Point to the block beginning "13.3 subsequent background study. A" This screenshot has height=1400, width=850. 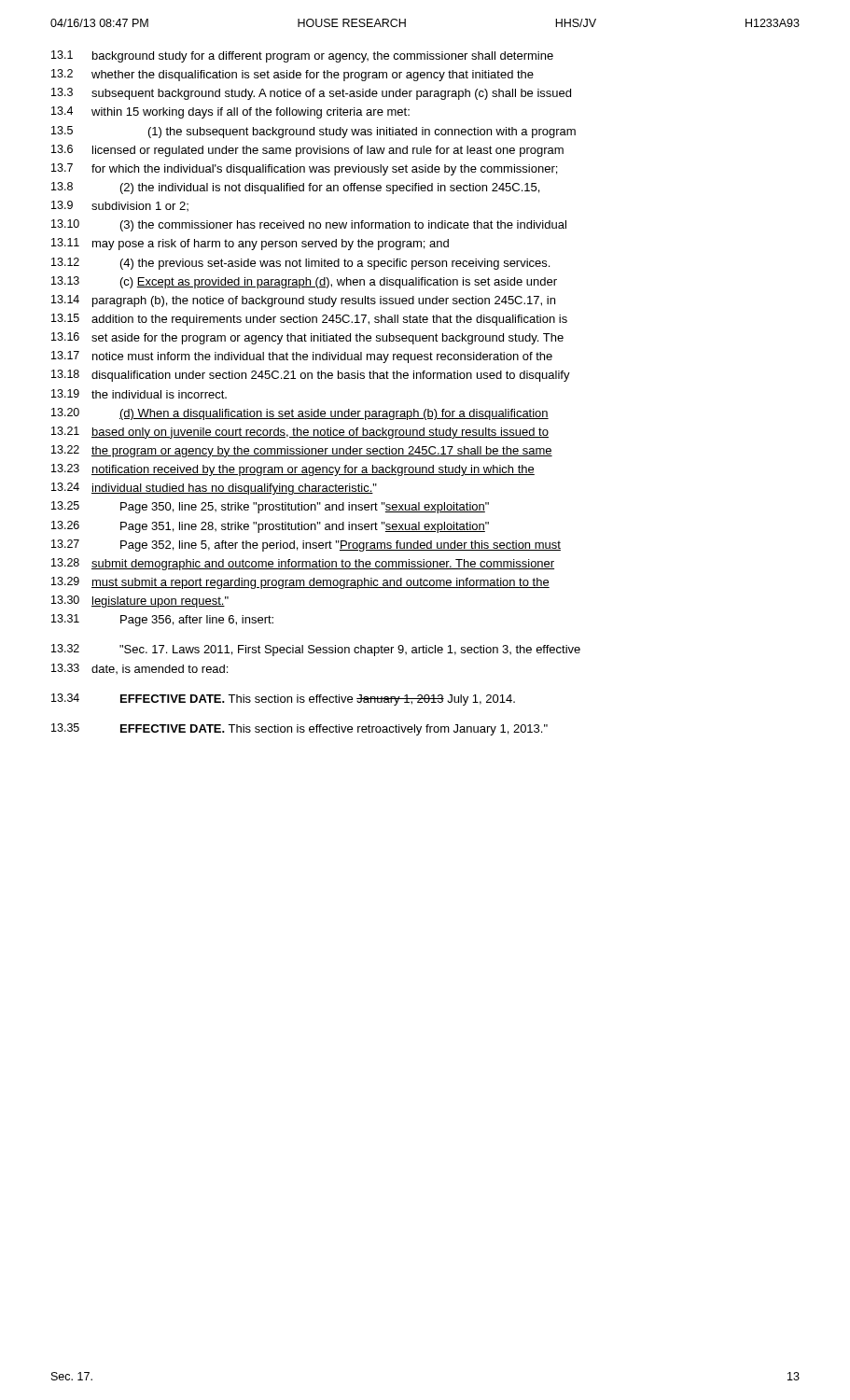(425, 94)
